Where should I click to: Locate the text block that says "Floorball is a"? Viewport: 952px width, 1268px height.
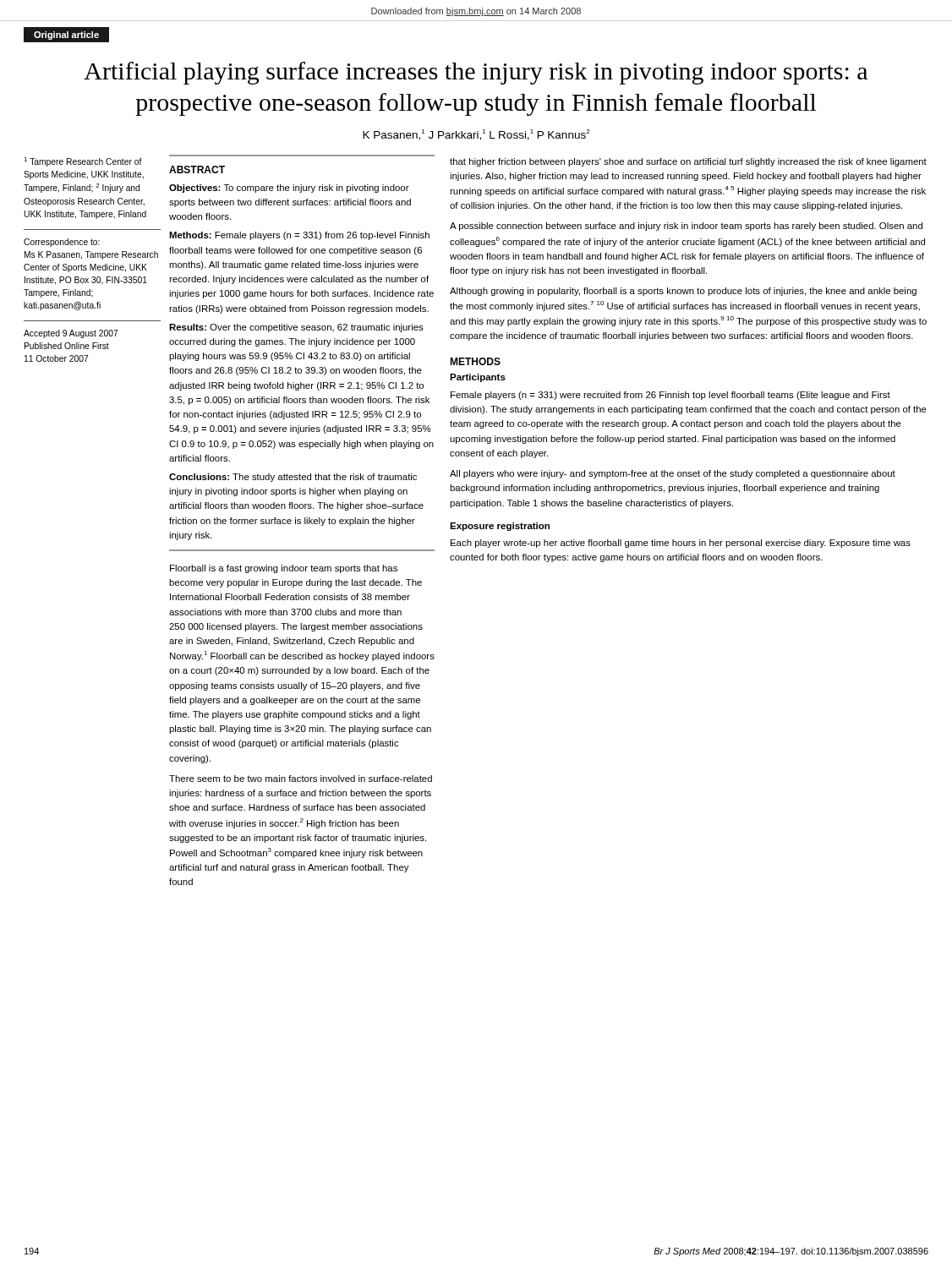(x=302, y=663)
